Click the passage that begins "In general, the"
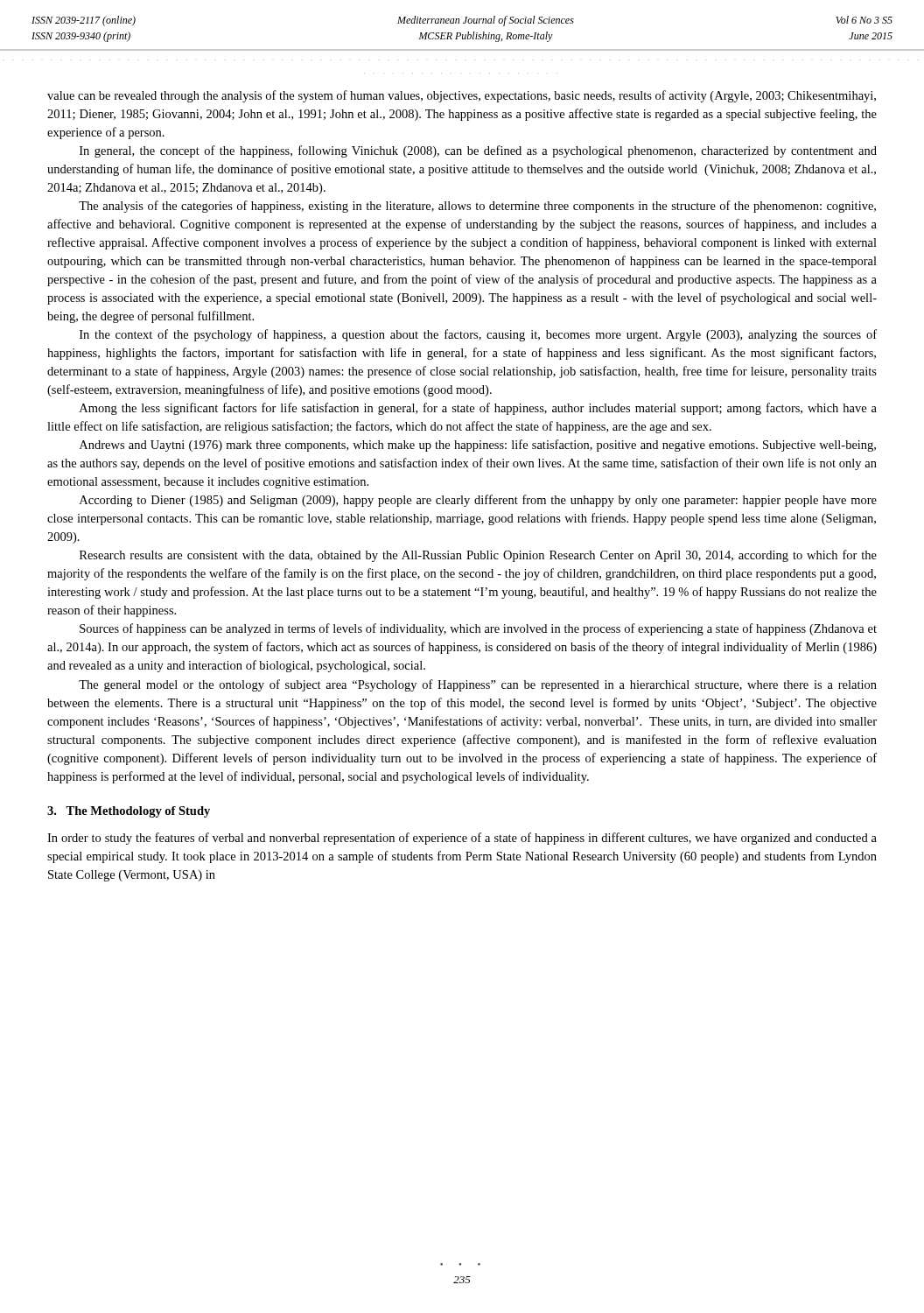 point(462,169)
